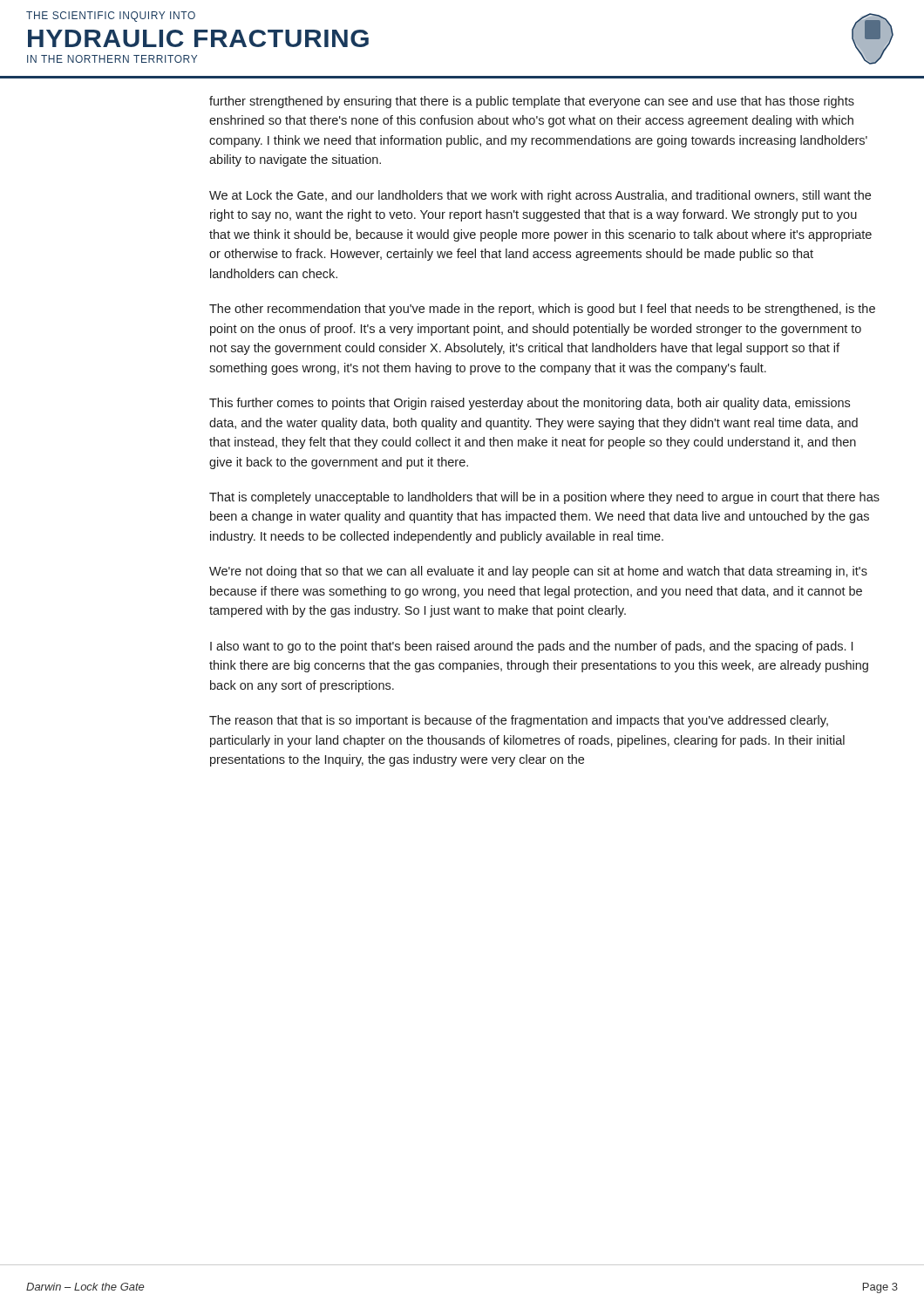The width and height of the screenshot is (924, 1308).
Task: Click the passage that begins "We at Lock the Gate, and our"
Action: (545, 235)
